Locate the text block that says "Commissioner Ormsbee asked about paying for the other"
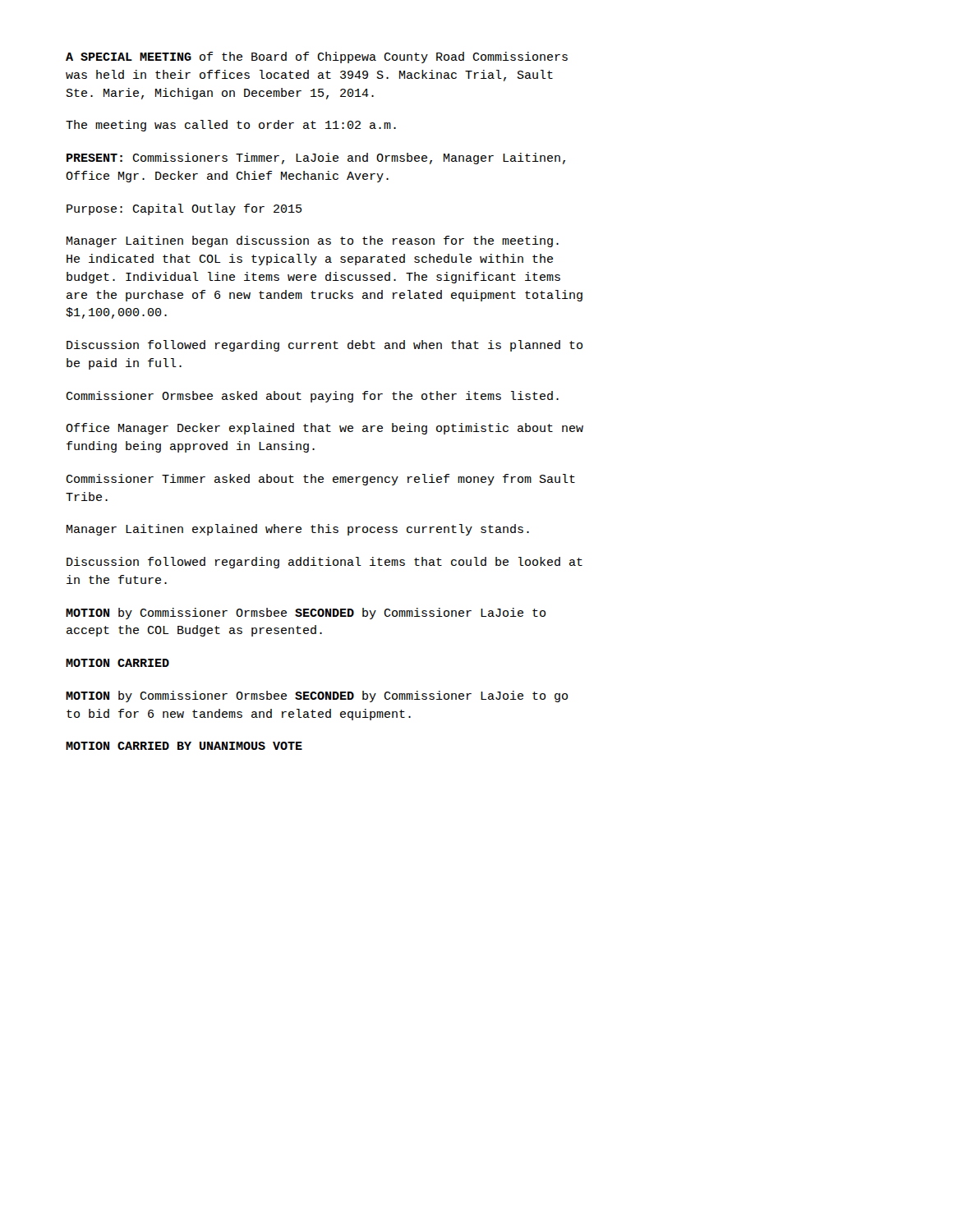The width and height of the screenshot is (953, 1232). click(x=313, y=397)
